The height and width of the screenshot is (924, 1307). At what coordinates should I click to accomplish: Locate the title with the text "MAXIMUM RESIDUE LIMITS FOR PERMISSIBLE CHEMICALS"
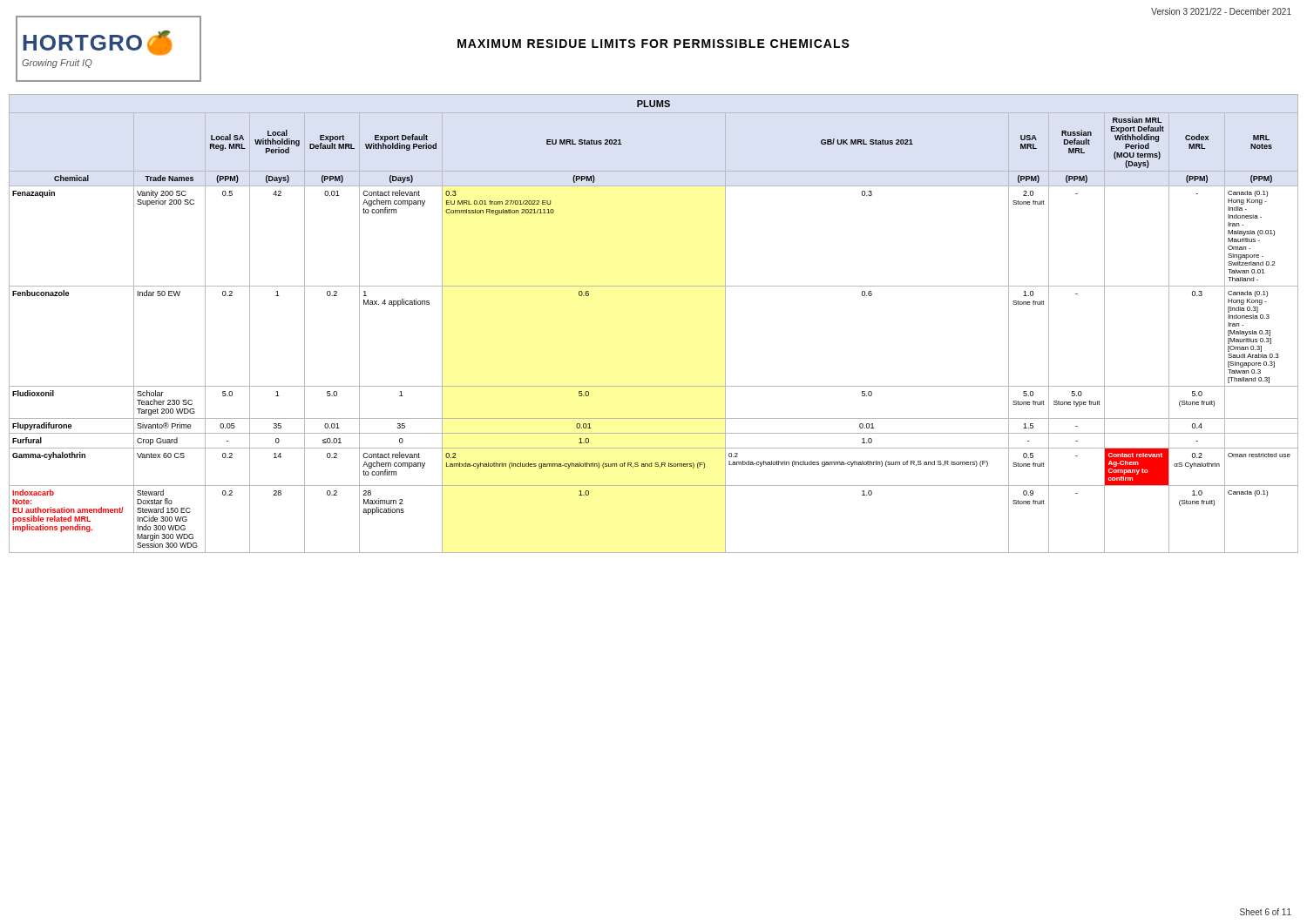point(654,44)
